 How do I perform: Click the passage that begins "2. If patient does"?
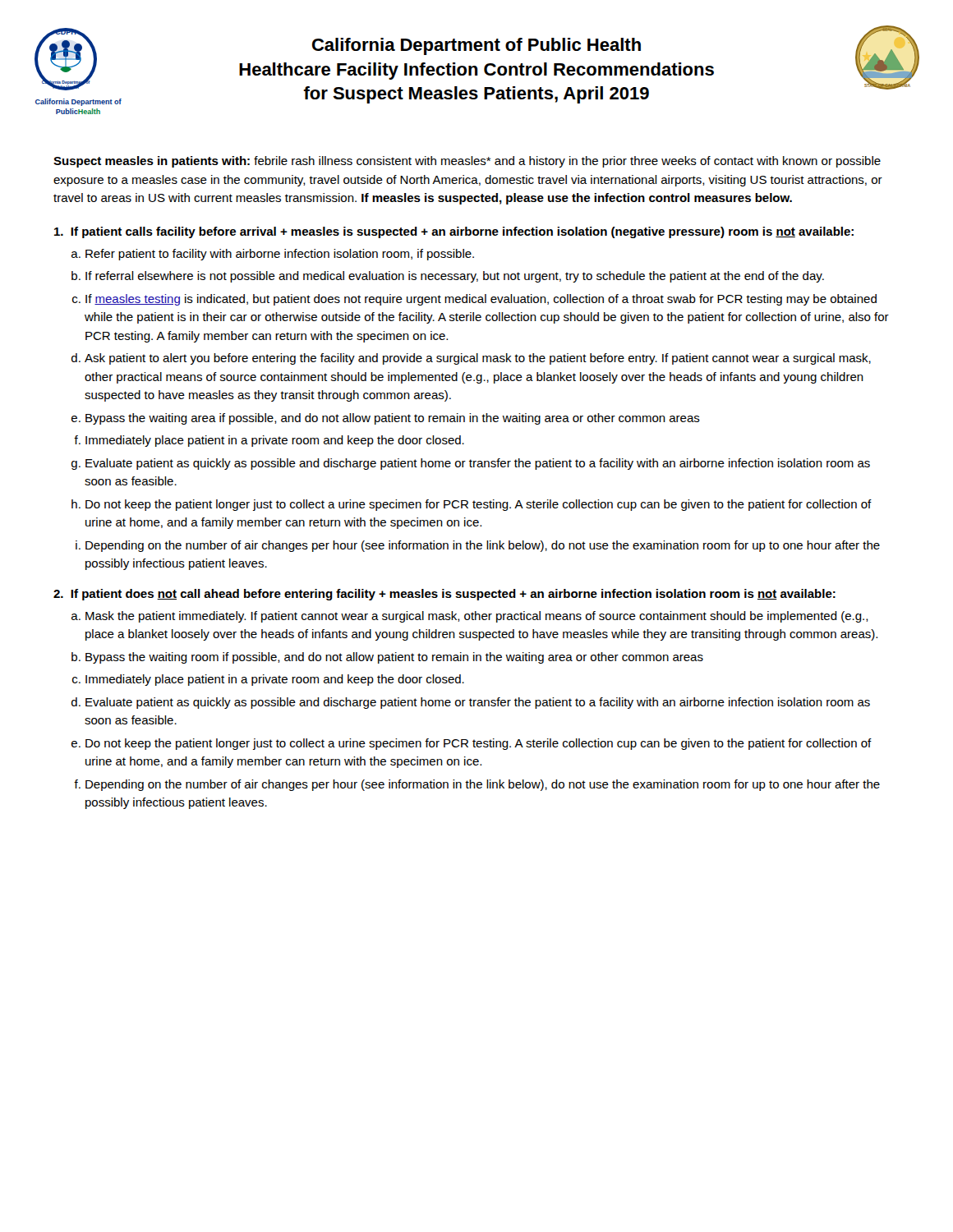476,698
